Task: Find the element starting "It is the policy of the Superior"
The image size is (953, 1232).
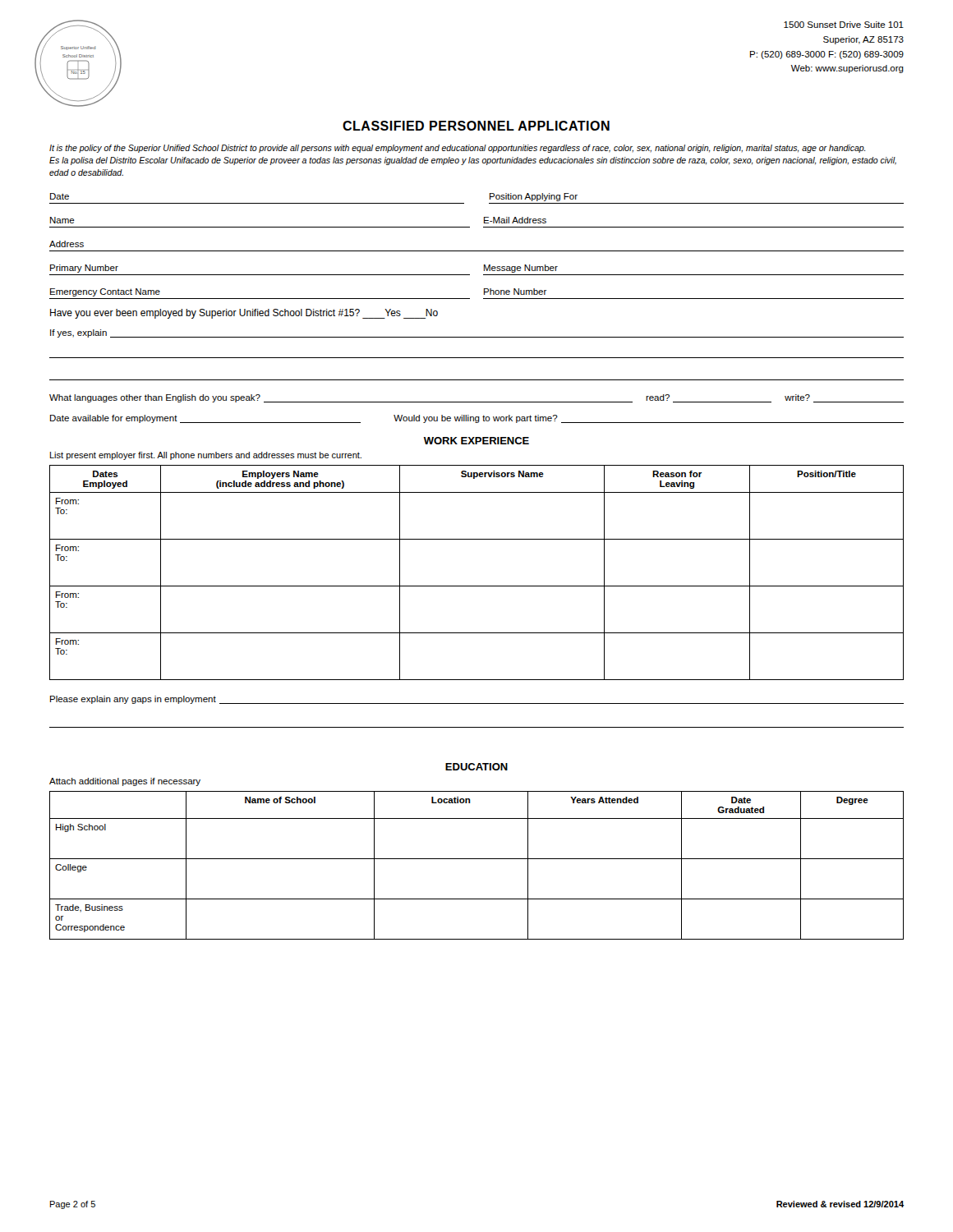Action: point(473,160)
